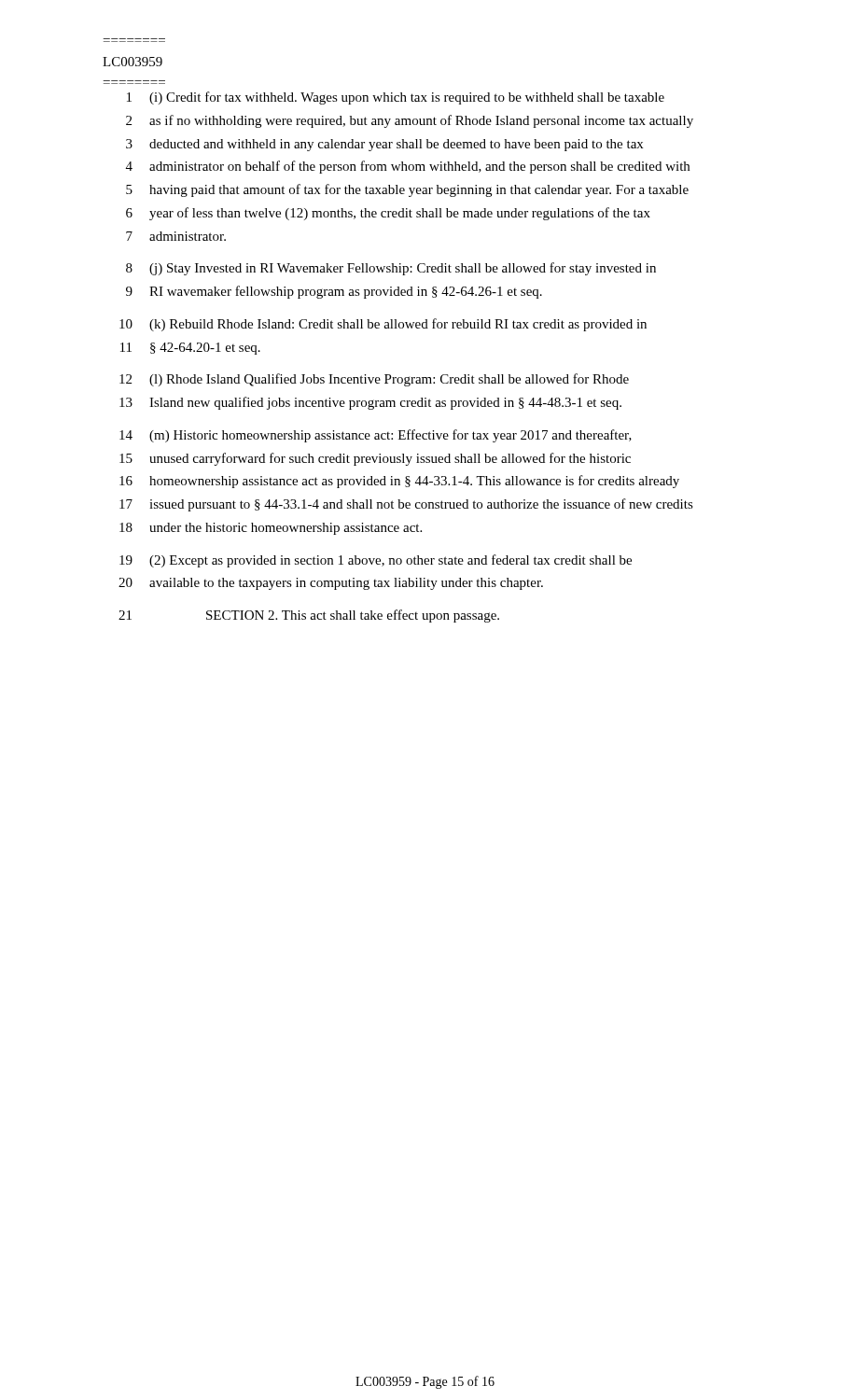Viewport: 850px width, 1400px height.
Task: Locate the block of text that opens with "8 (j) Stay Invested"
Action: pyautogui.click(x=439, y=280)
